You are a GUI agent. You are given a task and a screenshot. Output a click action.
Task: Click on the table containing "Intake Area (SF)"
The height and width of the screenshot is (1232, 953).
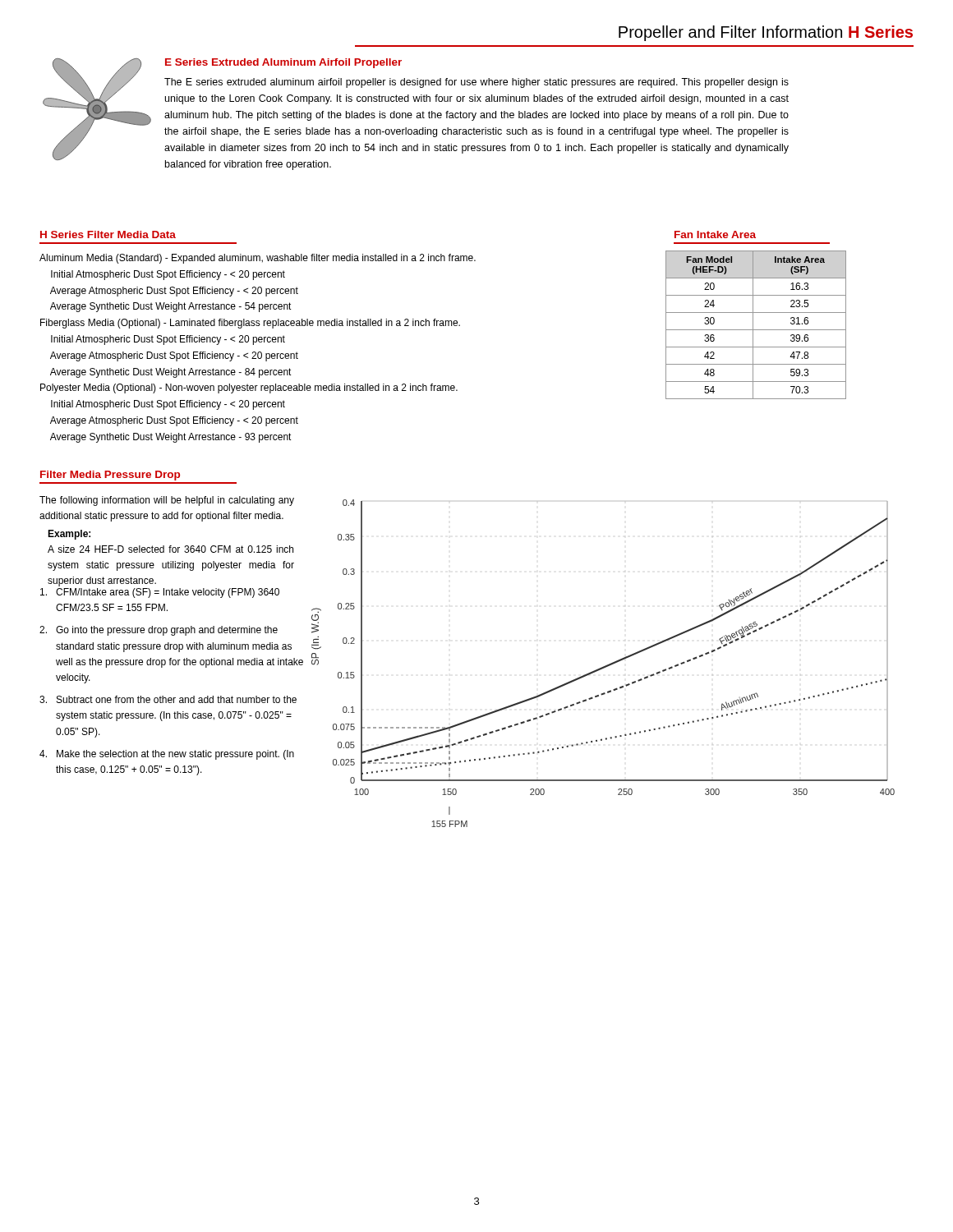coord(756,325)
